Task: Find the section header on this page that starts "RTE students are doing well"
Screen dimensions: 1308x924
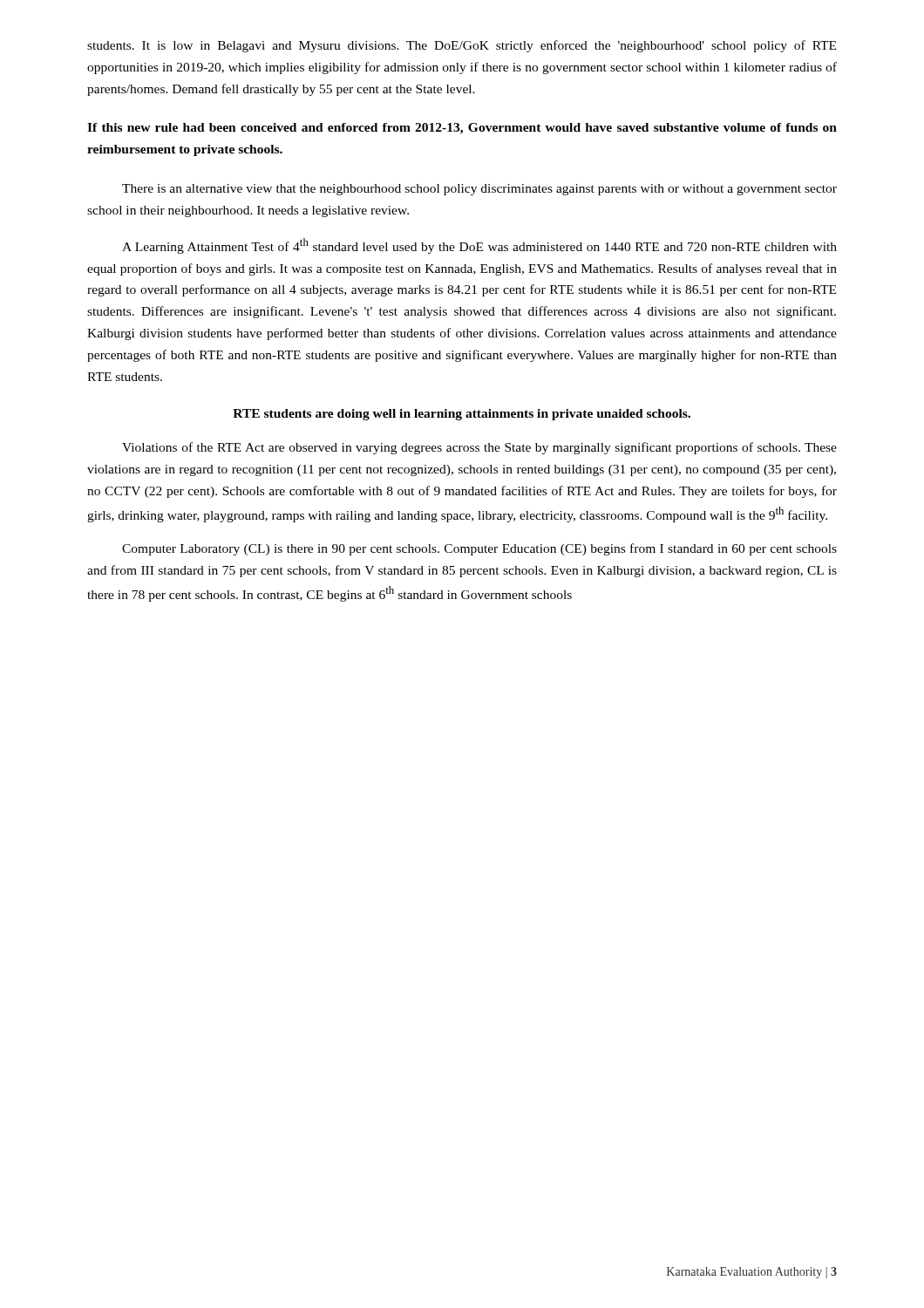Action: [x=462, y=413]
